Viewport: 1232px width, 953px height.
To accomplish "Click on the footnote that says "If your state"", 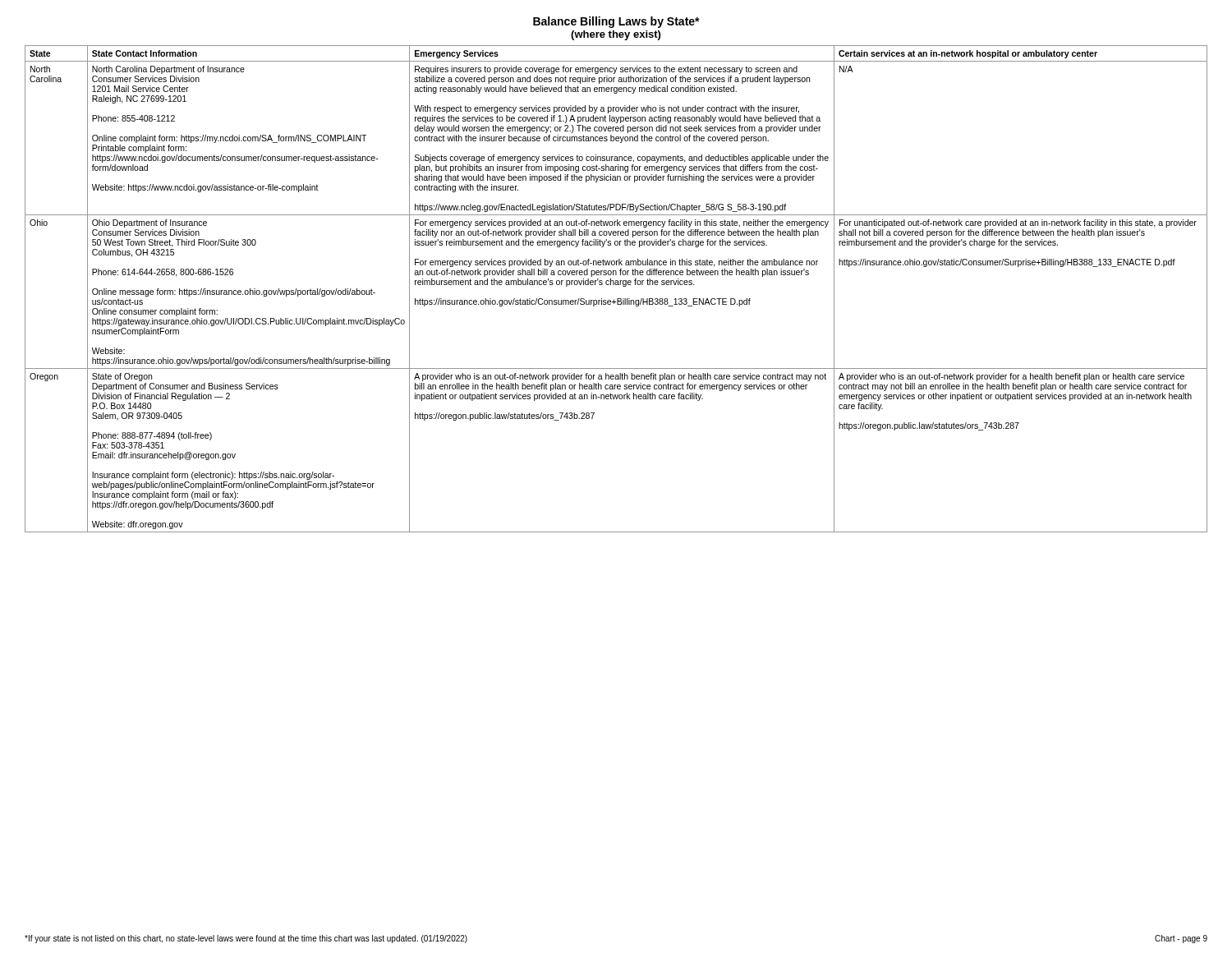I will 246,939.
